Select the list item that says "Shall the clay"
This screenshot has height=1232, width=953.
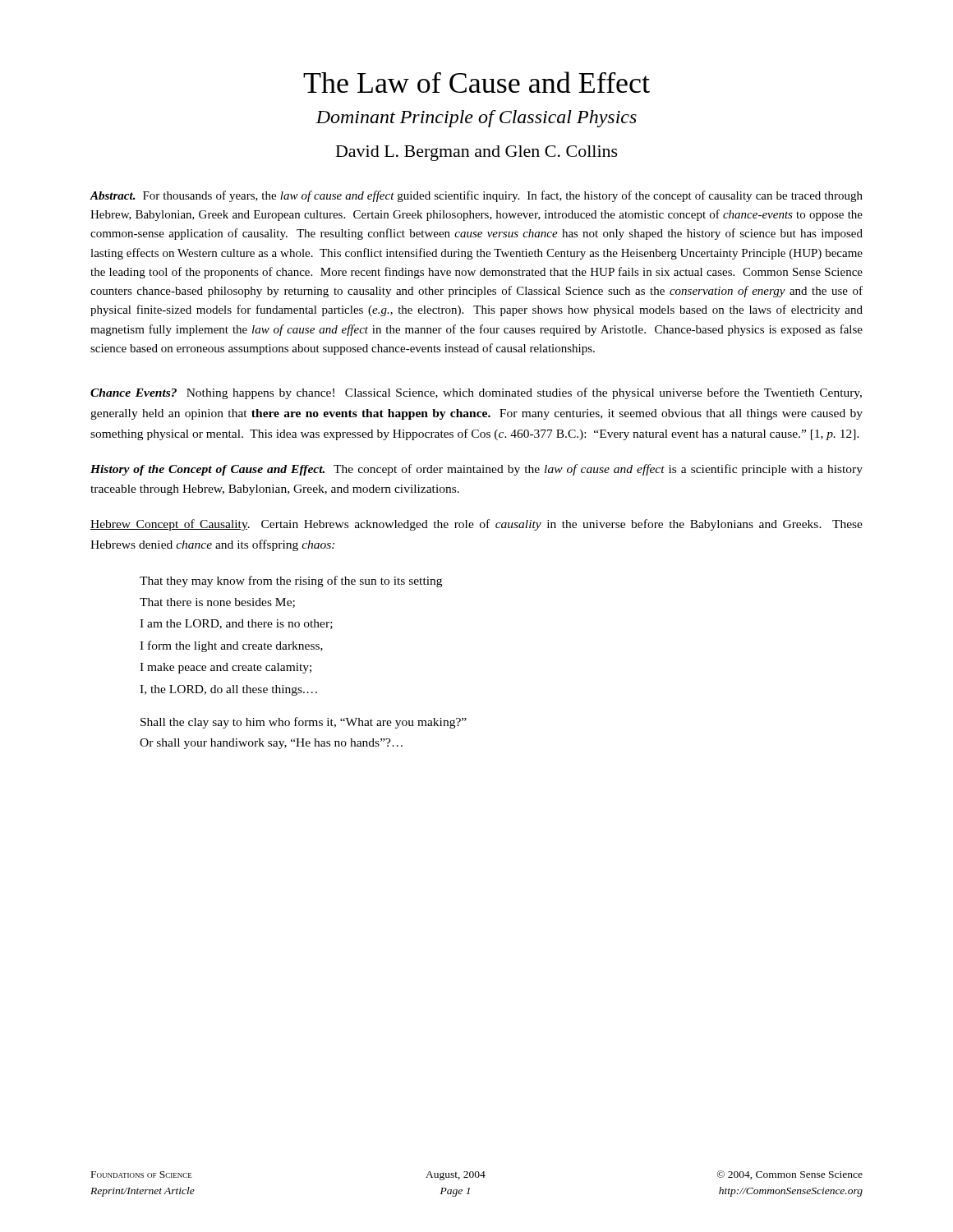point(304,723)
